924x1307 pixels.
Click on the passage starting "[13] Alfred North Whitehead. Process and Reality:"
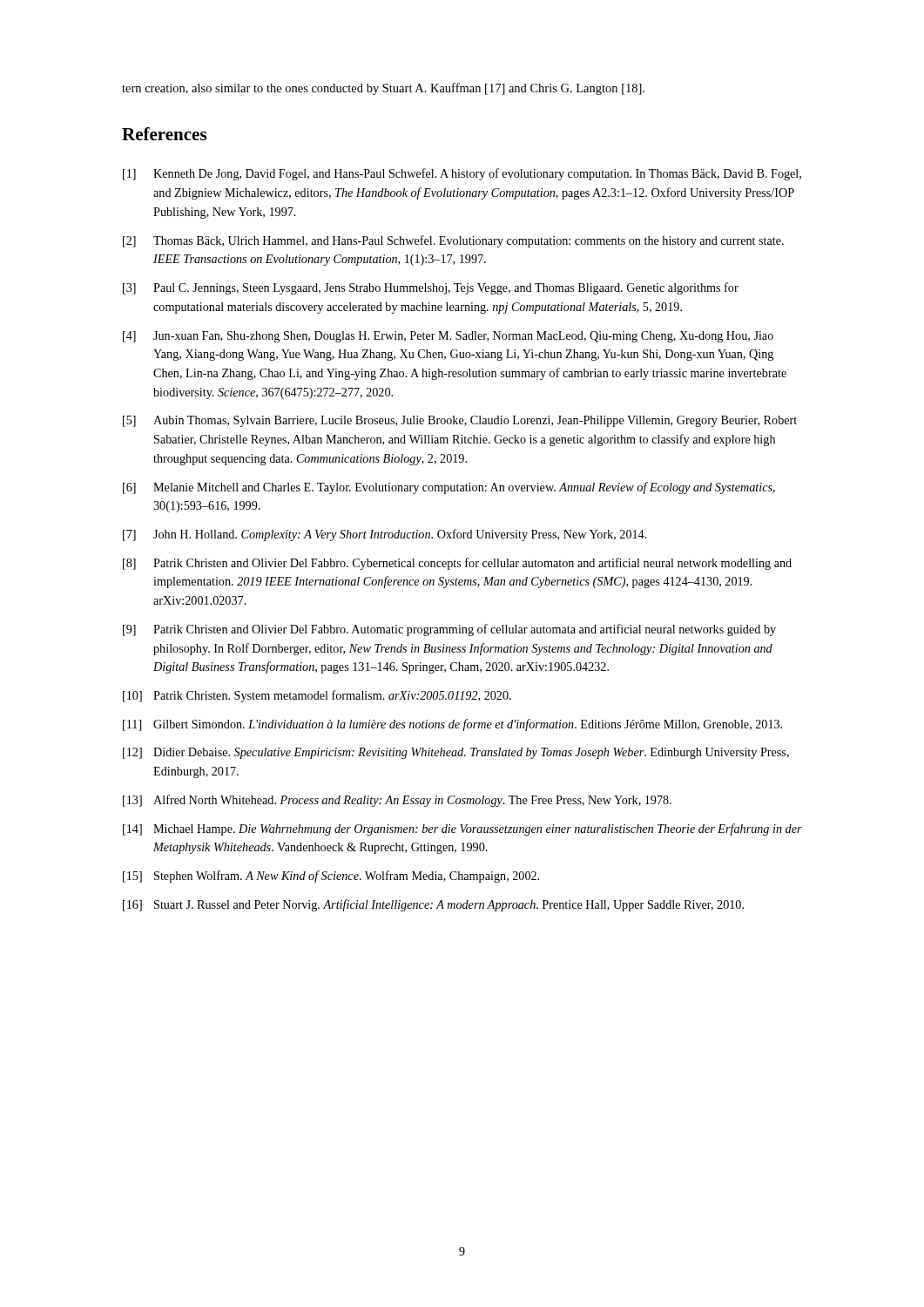point(462,800)
